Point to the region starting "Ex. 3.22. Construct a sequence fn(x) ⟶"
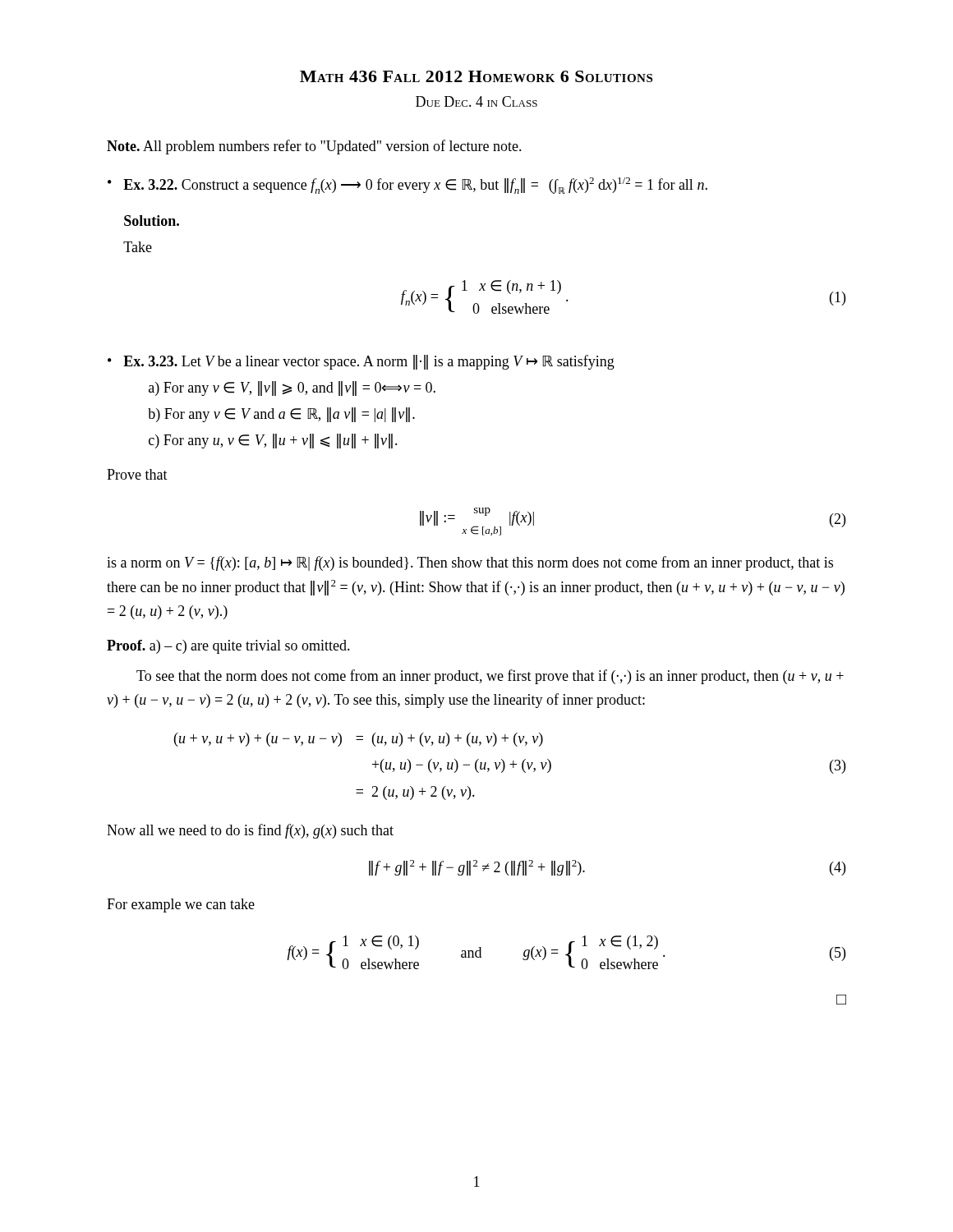Viewport: 953px width, 1232px height. [x=415, y=186]
